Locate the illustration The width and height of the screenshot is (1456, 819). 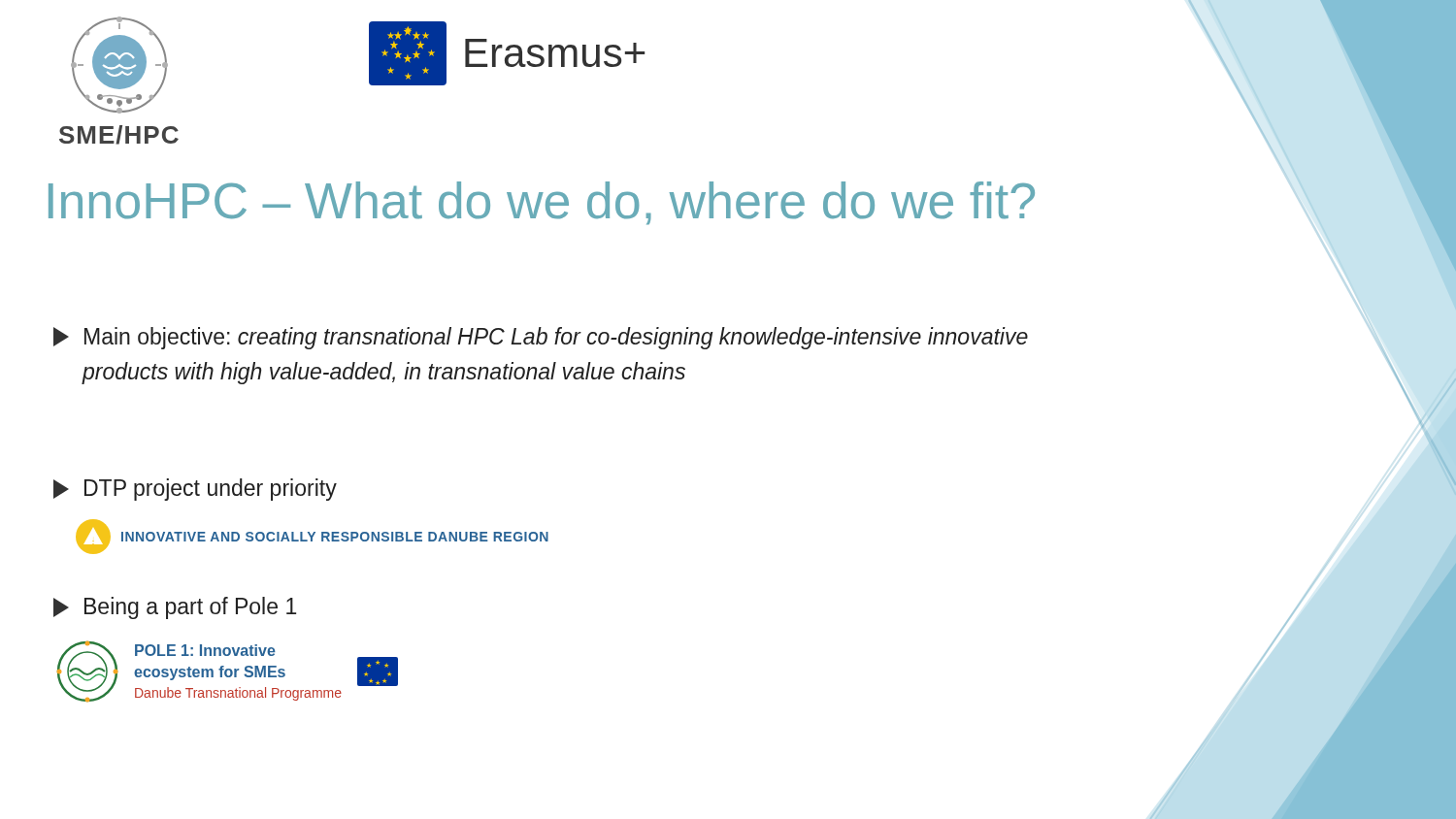[x=1291, y=410]
